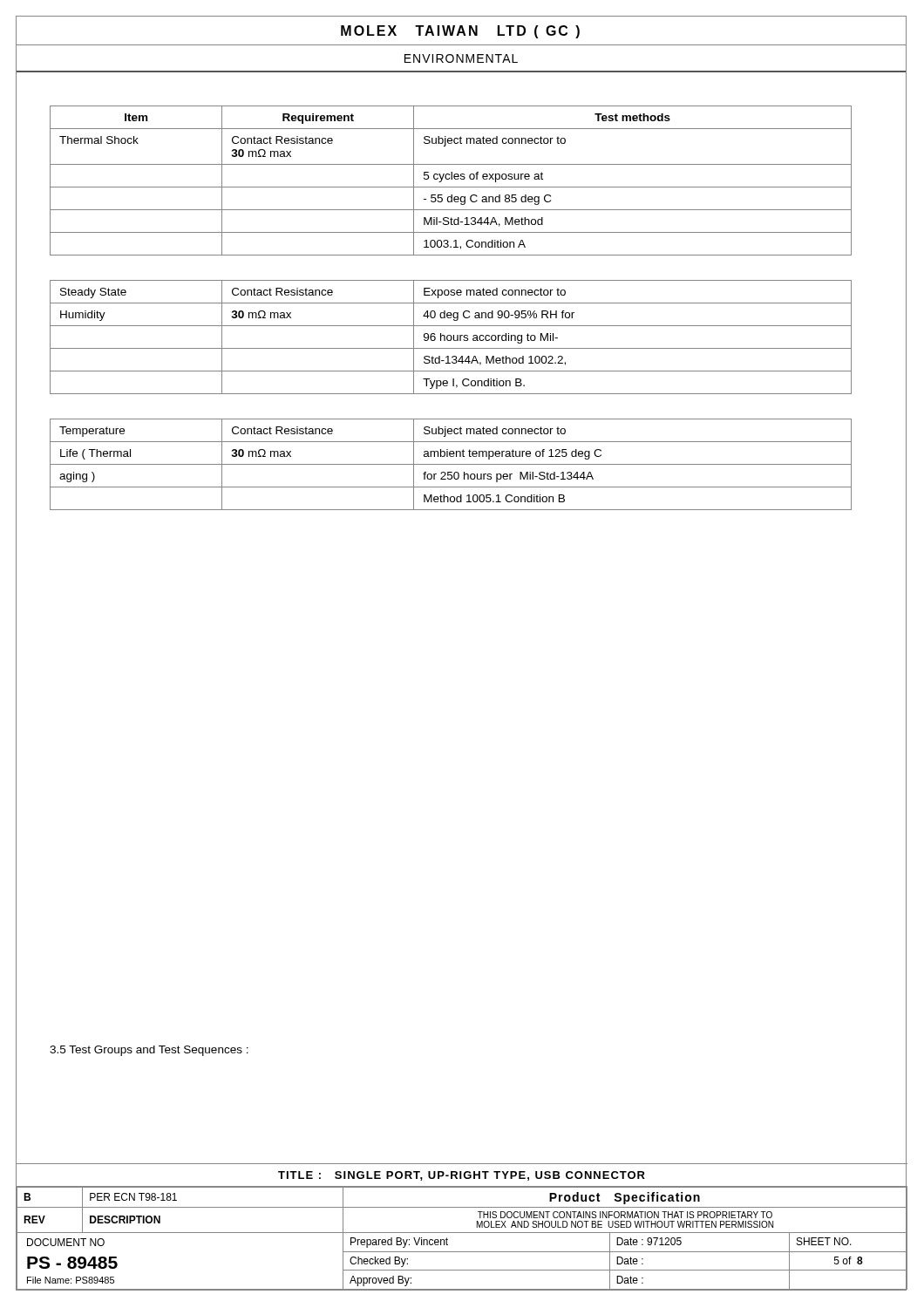Find the table that mentions "5 cycles of exposure at"
The width and height of the screenshot is (924, 1308).
[x=461, y=181]
